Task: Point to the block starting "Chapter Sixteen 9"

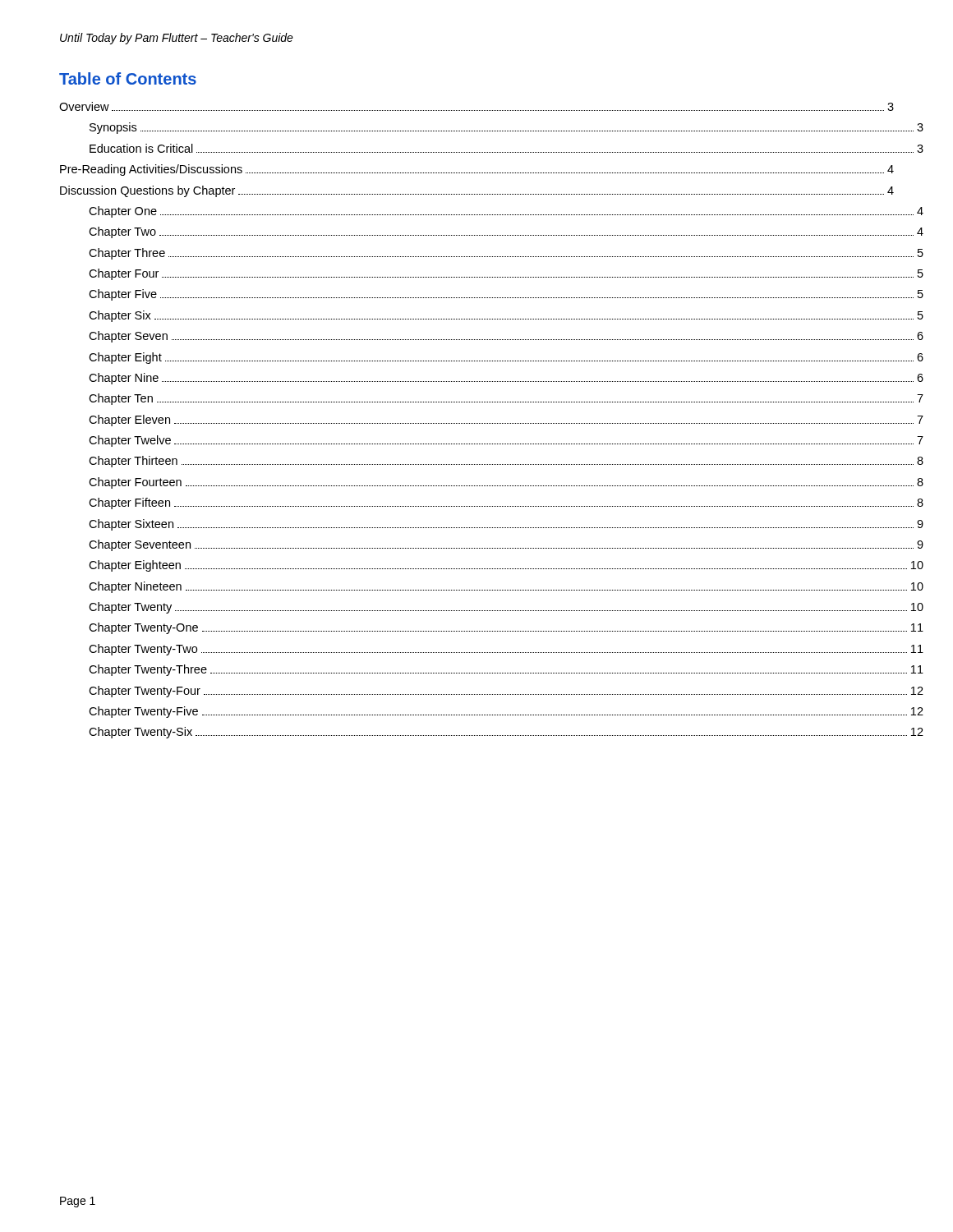Action: point(506,524)
